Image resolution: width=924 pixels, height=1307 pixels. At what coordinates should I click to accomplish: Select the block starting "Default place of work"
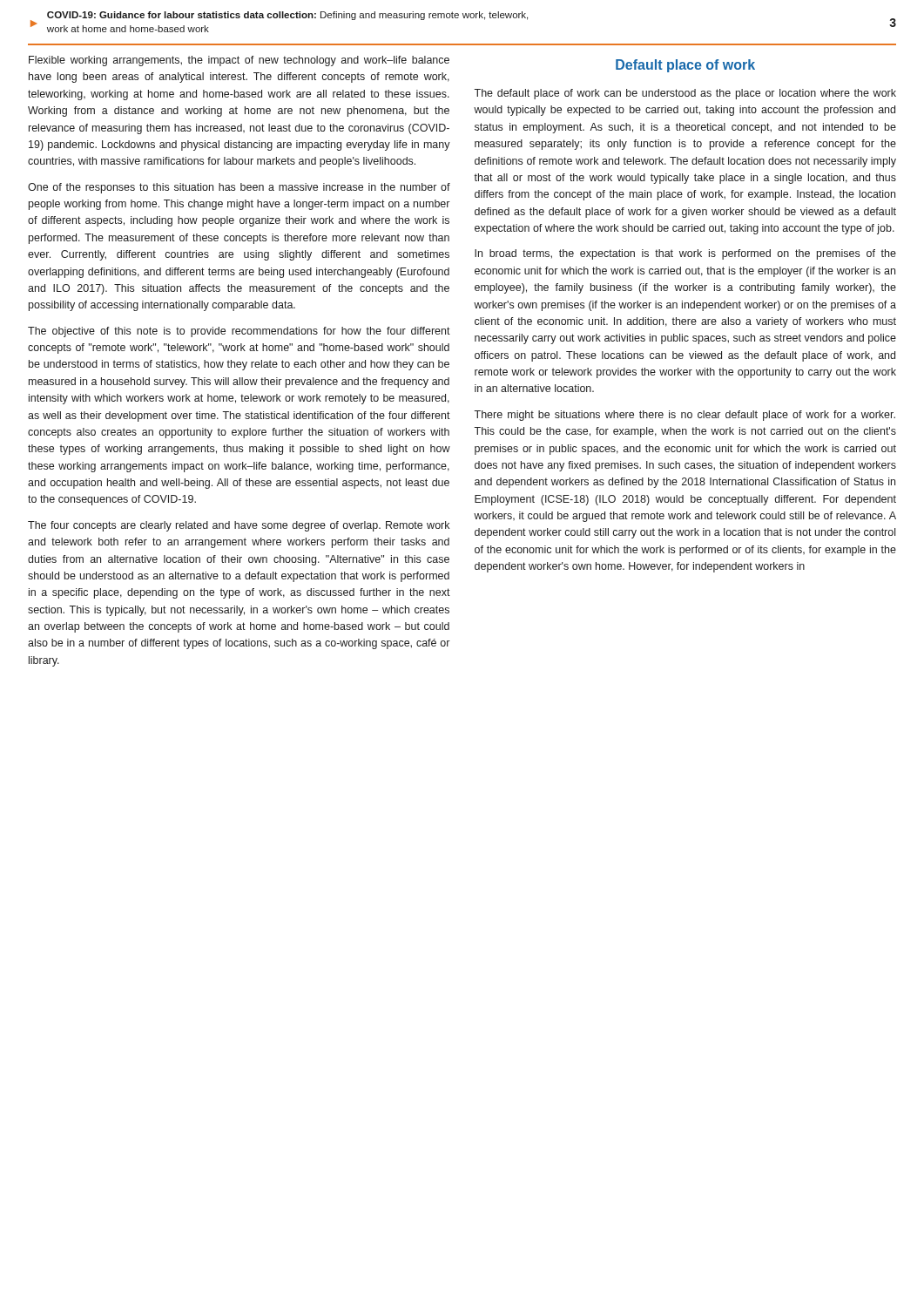coord(685,65)
